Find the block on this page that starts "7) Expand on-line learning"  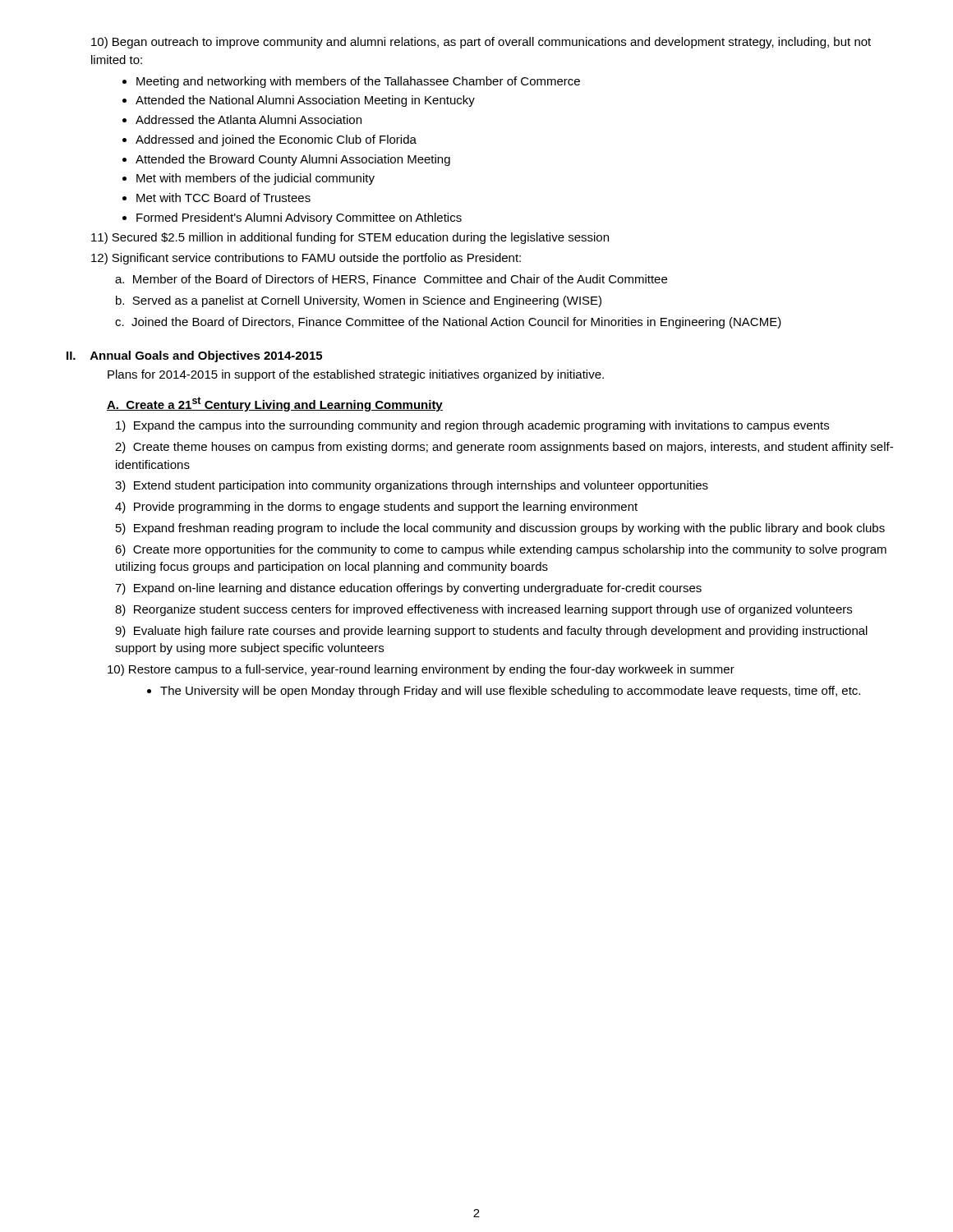coord(408,588)
